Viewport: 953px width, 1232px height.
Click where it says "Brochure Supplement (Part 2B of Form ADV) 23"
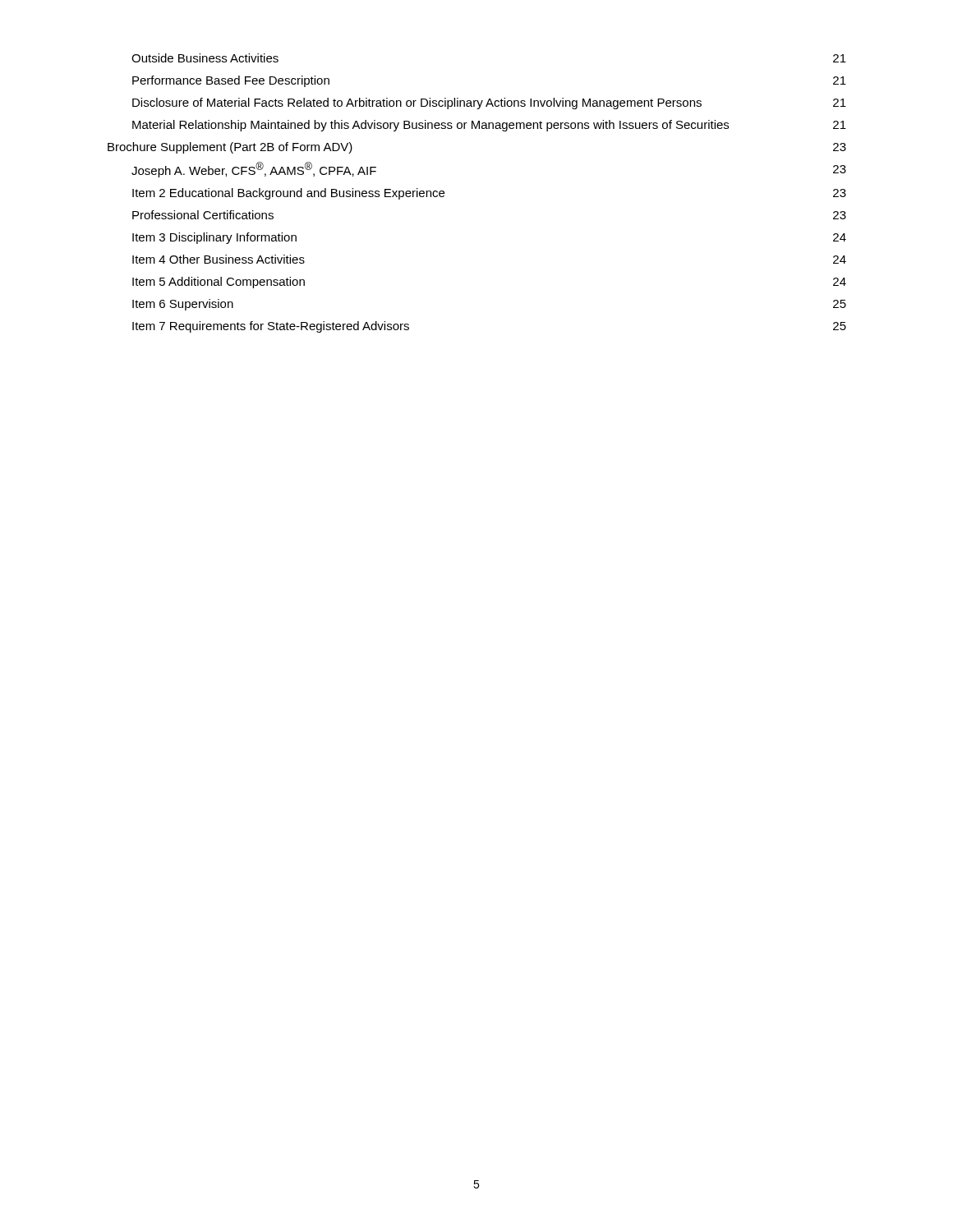point(231,147)
